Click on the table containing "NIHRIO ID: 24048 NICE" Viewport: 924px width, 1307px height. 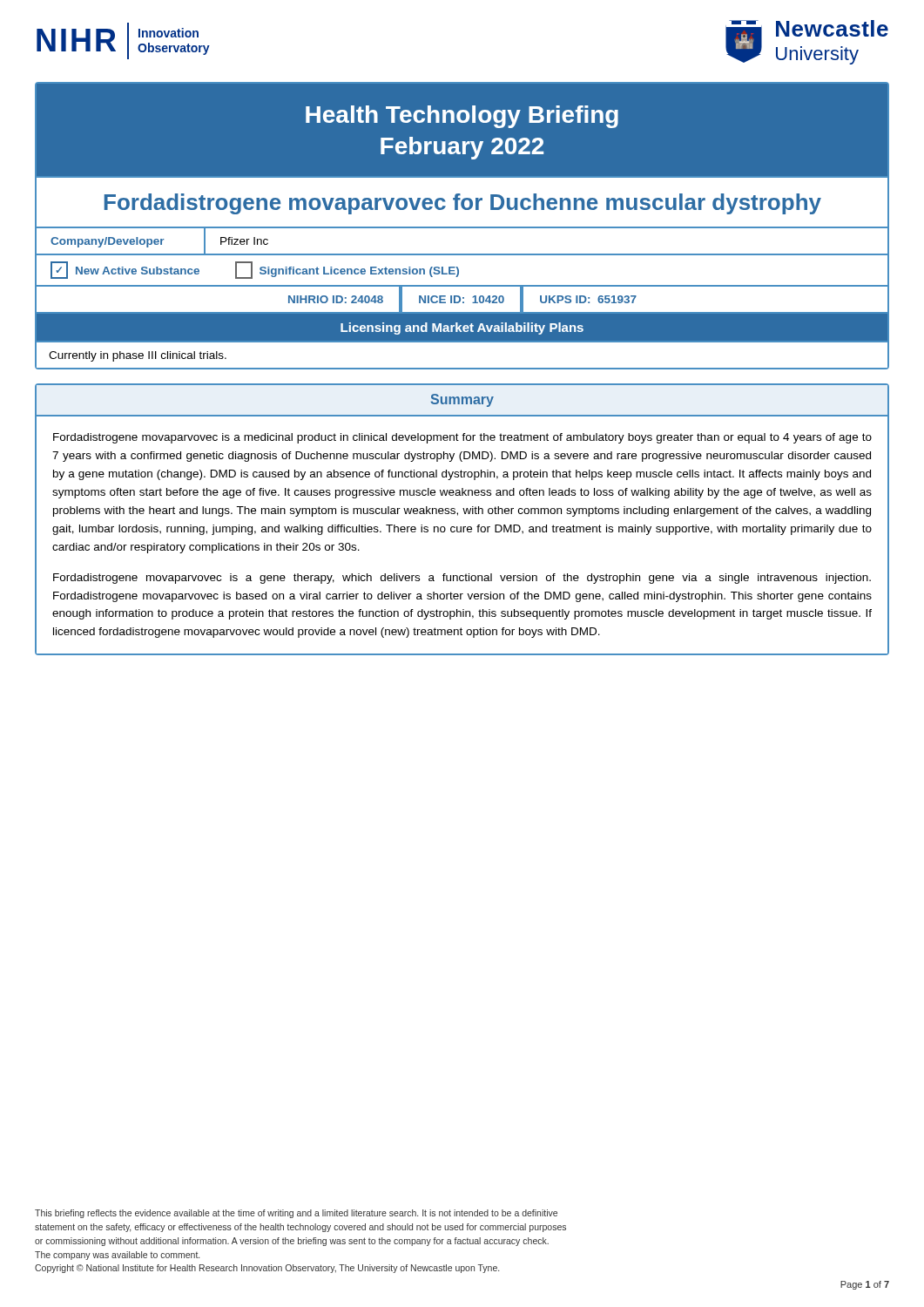pyautogui.click(x=462, y=299)
